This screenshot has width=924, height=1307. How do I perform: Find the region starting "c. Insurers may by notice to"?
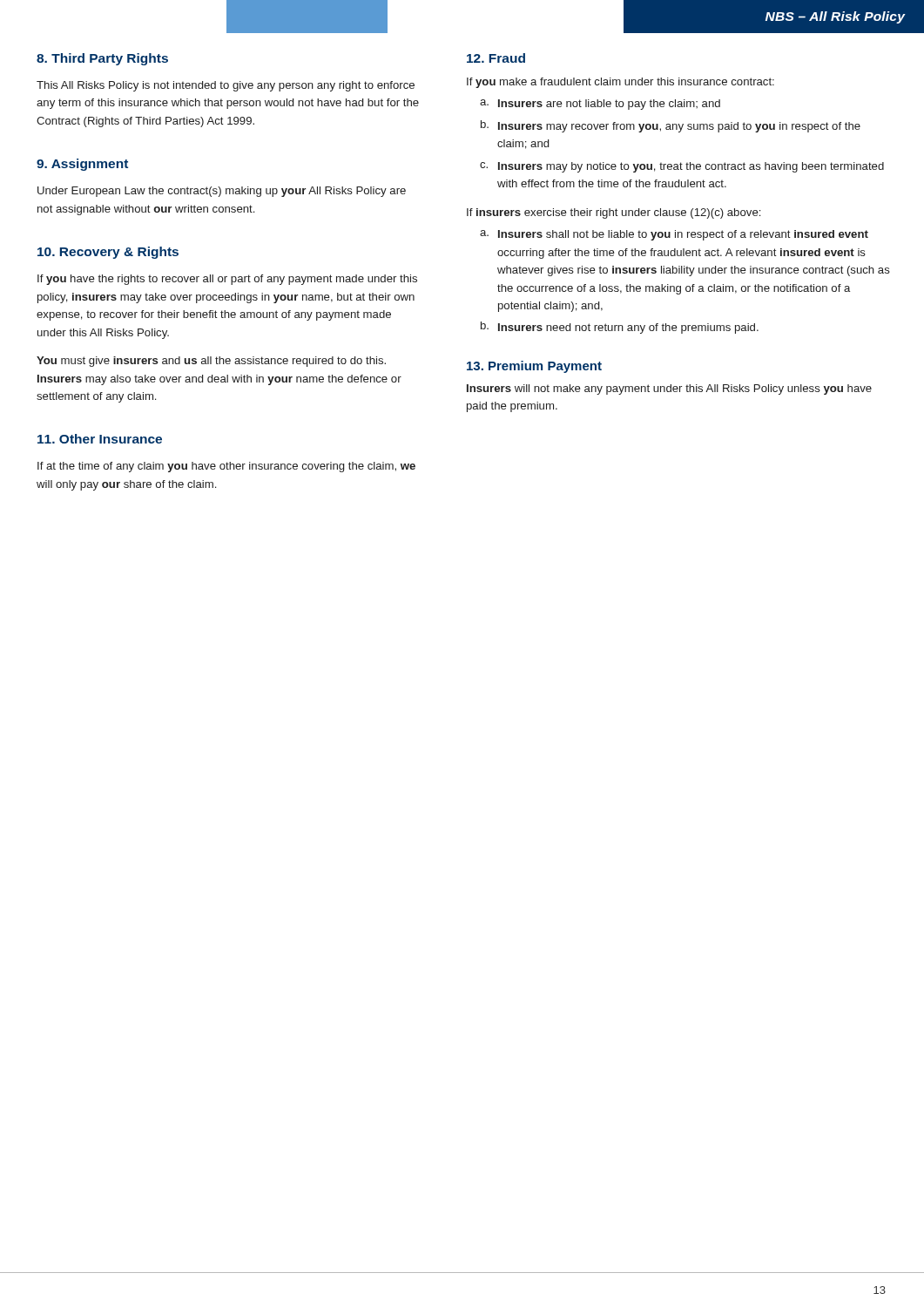click(685, 175)
